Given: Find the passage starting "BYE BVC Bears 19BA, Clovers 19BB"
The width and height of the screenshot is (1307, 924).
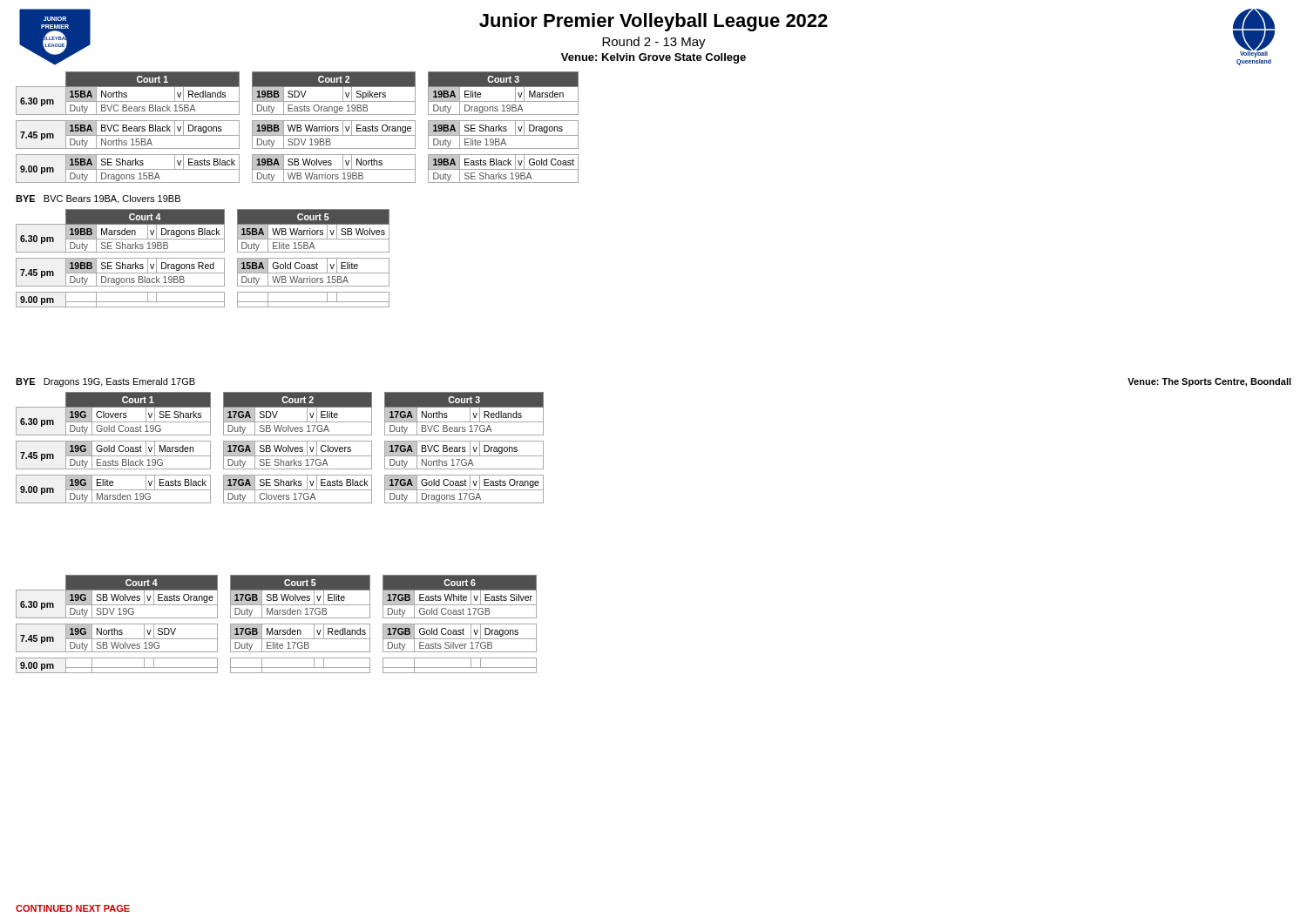Looking at the screenshot, I should coord(98,199).
